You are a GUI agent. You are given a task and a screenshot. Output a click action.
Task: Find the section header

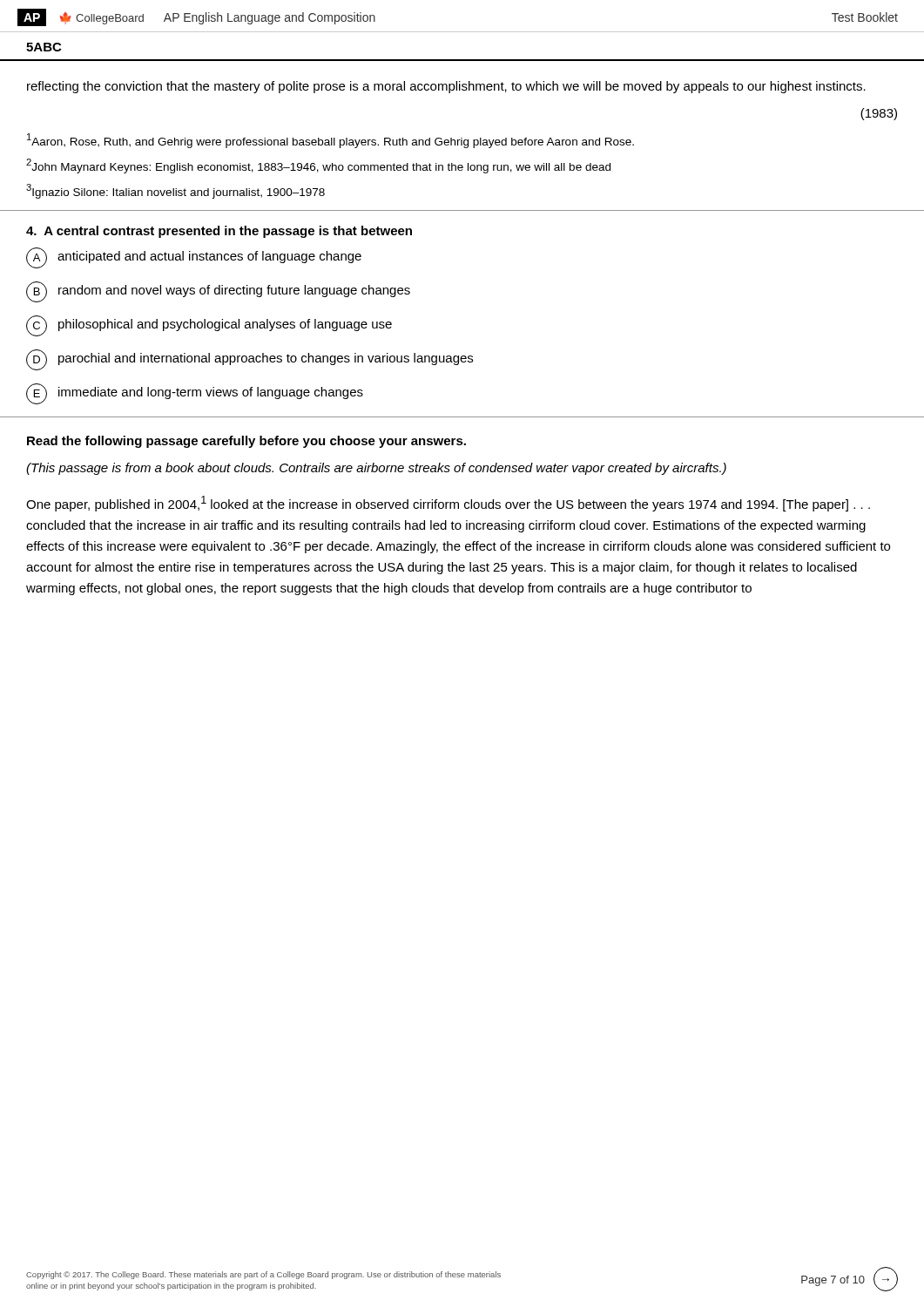tap(44, 47)
